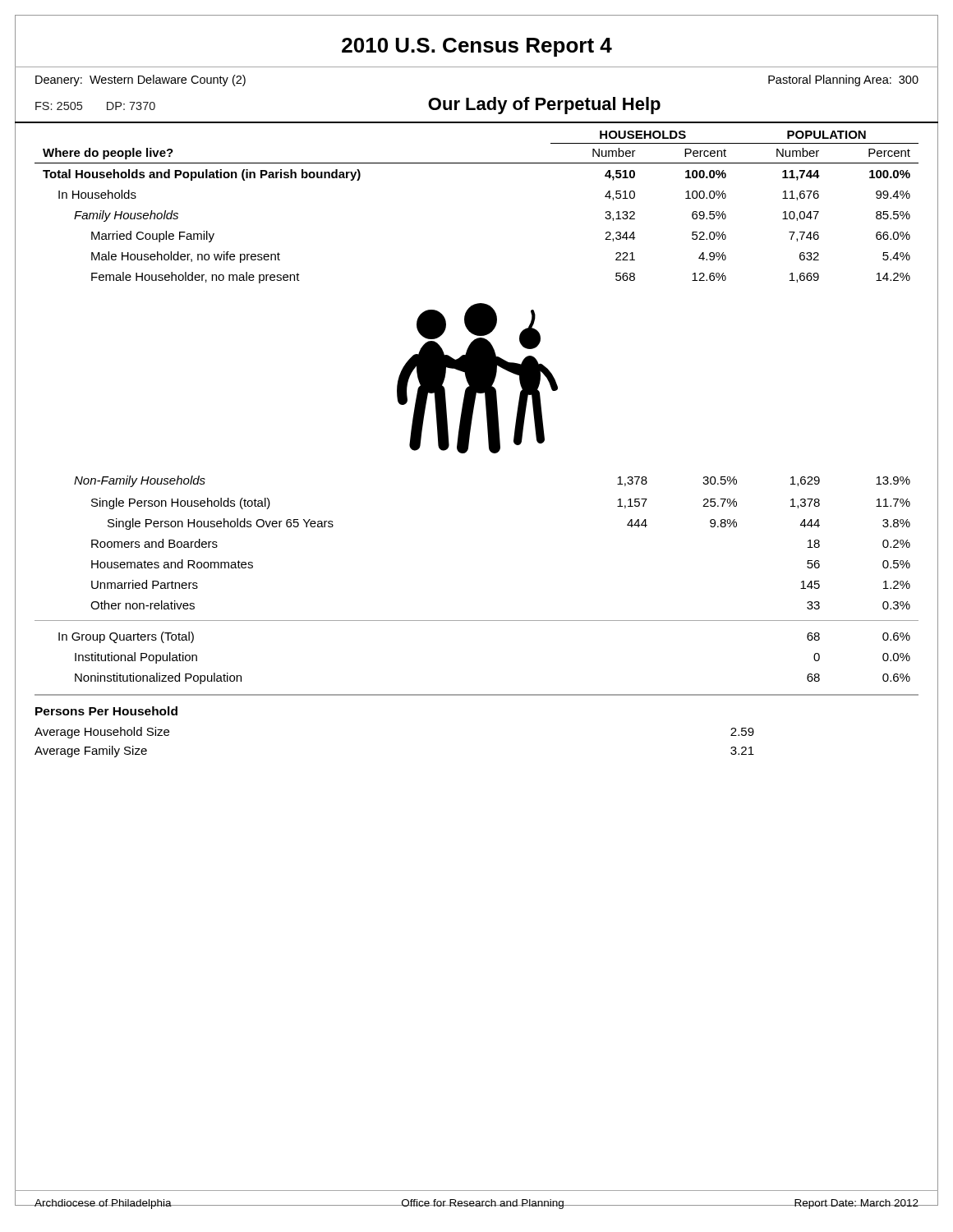Locate the text that reads "Average Family Size 3.21"

pyautogui.click(x=96, y=751)
